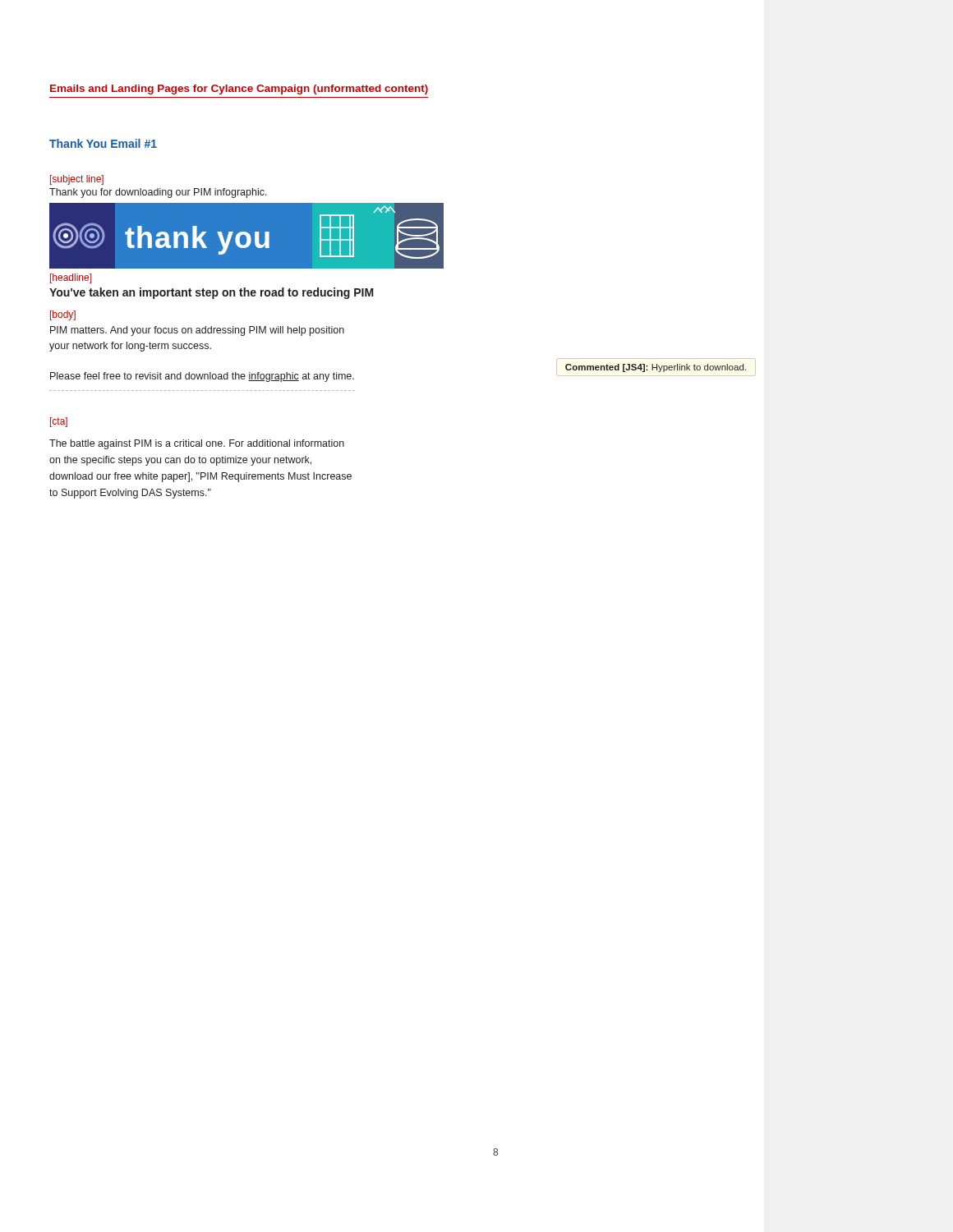The image size is (953, 1232).
Task: Click on the text block starting "[body] PIM matters. And your"
Action: click(x=345, y=331)
